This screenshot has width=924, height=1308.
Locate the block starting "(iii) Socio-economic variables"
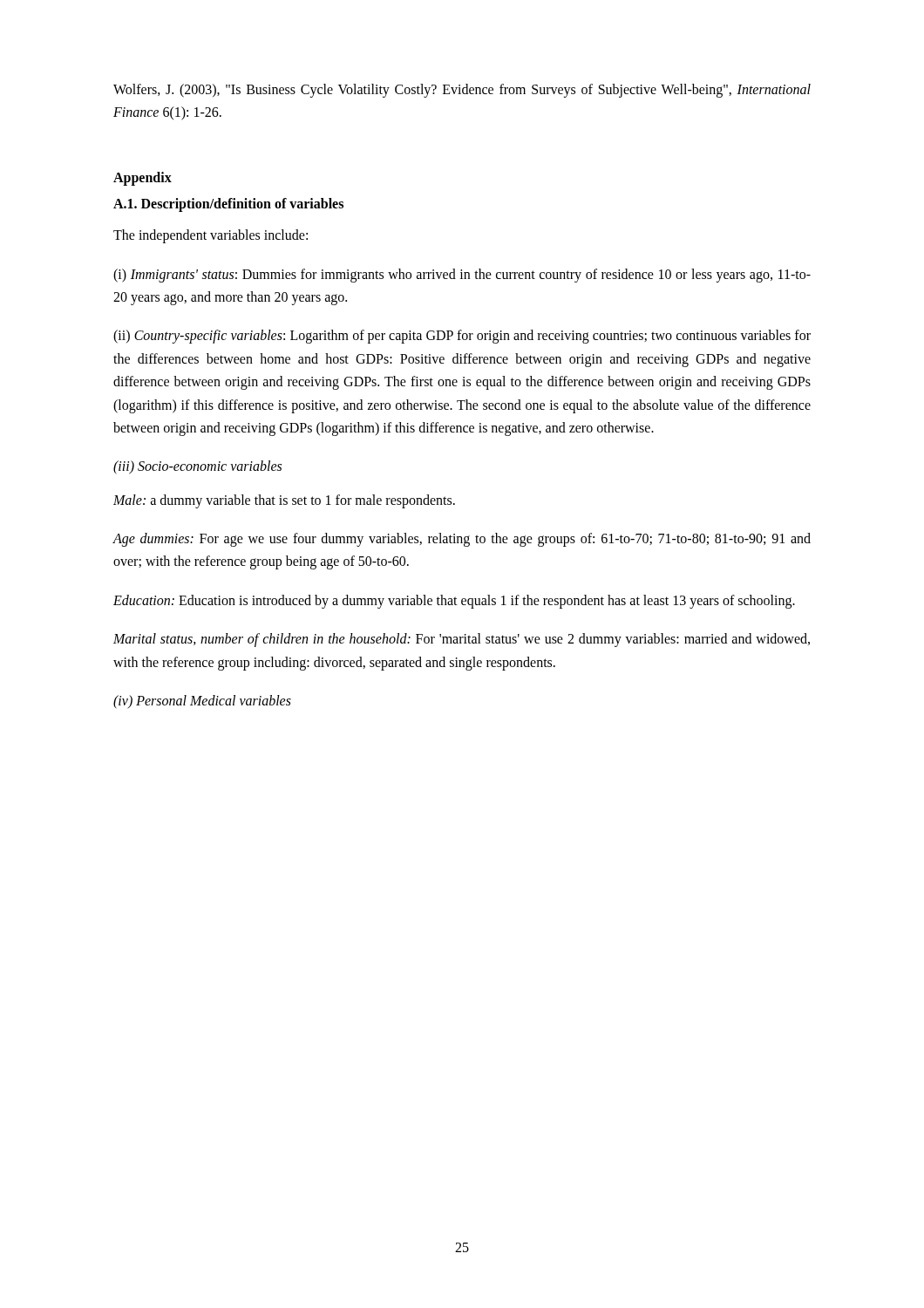tap(198, 466)
